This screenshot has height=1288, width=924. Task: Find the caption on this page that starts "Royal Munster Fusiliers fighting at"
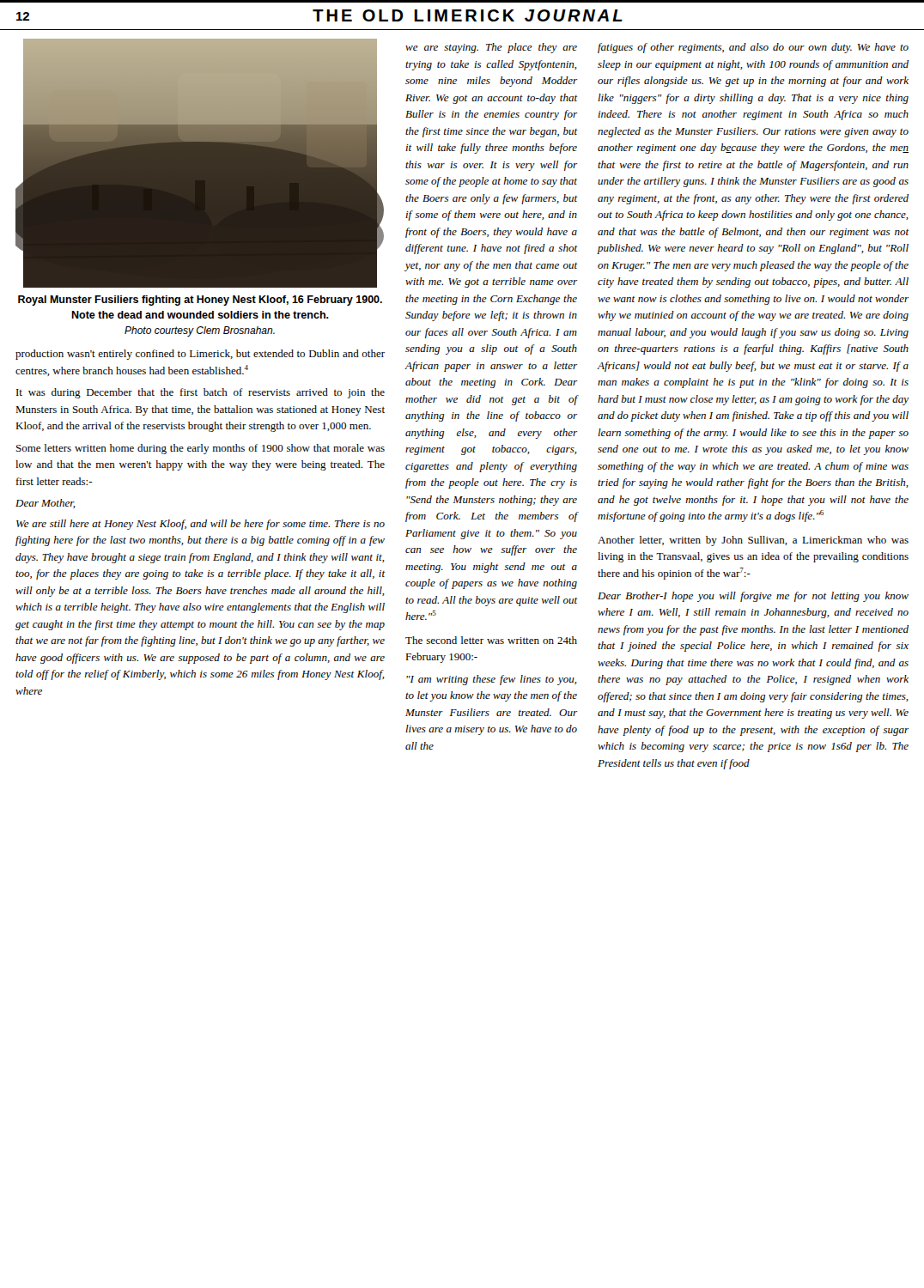pyautogui.click(x=200, y=307)
